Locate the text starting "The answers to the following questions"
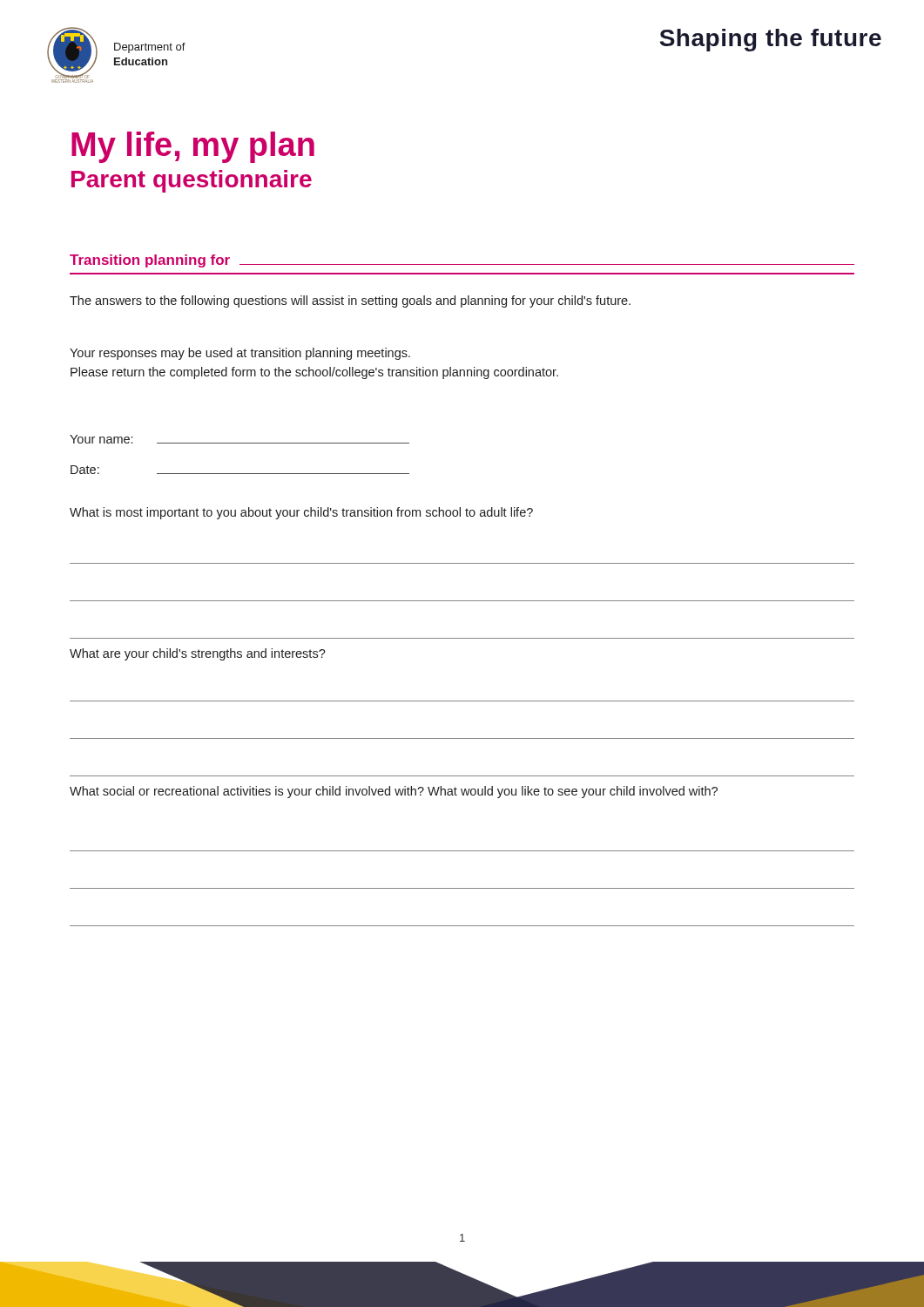This screenshot has height=1307, width=924. [351, 301]
